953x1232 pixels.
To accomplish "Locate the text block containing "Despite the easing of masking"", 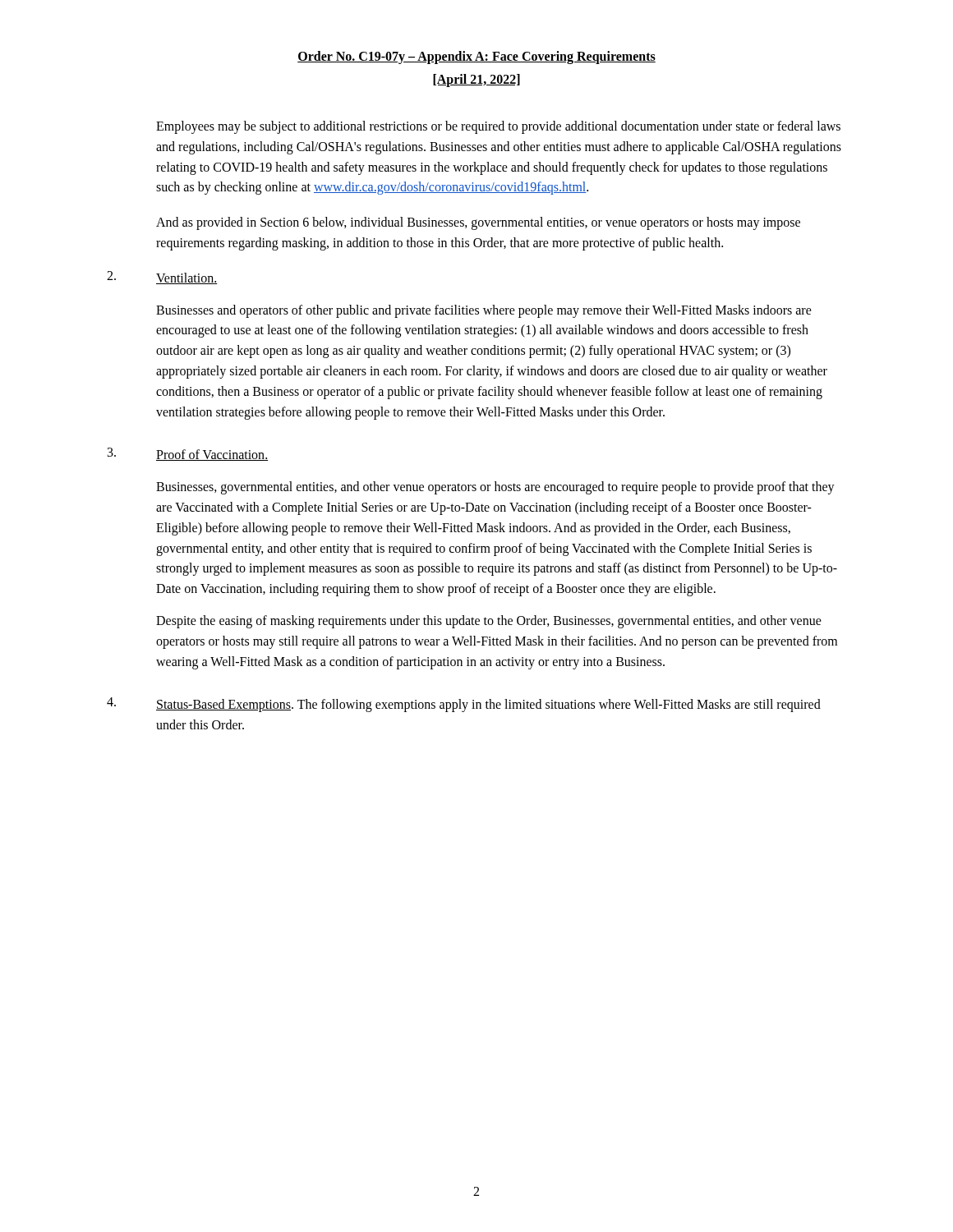I will [x=497, y=641].
